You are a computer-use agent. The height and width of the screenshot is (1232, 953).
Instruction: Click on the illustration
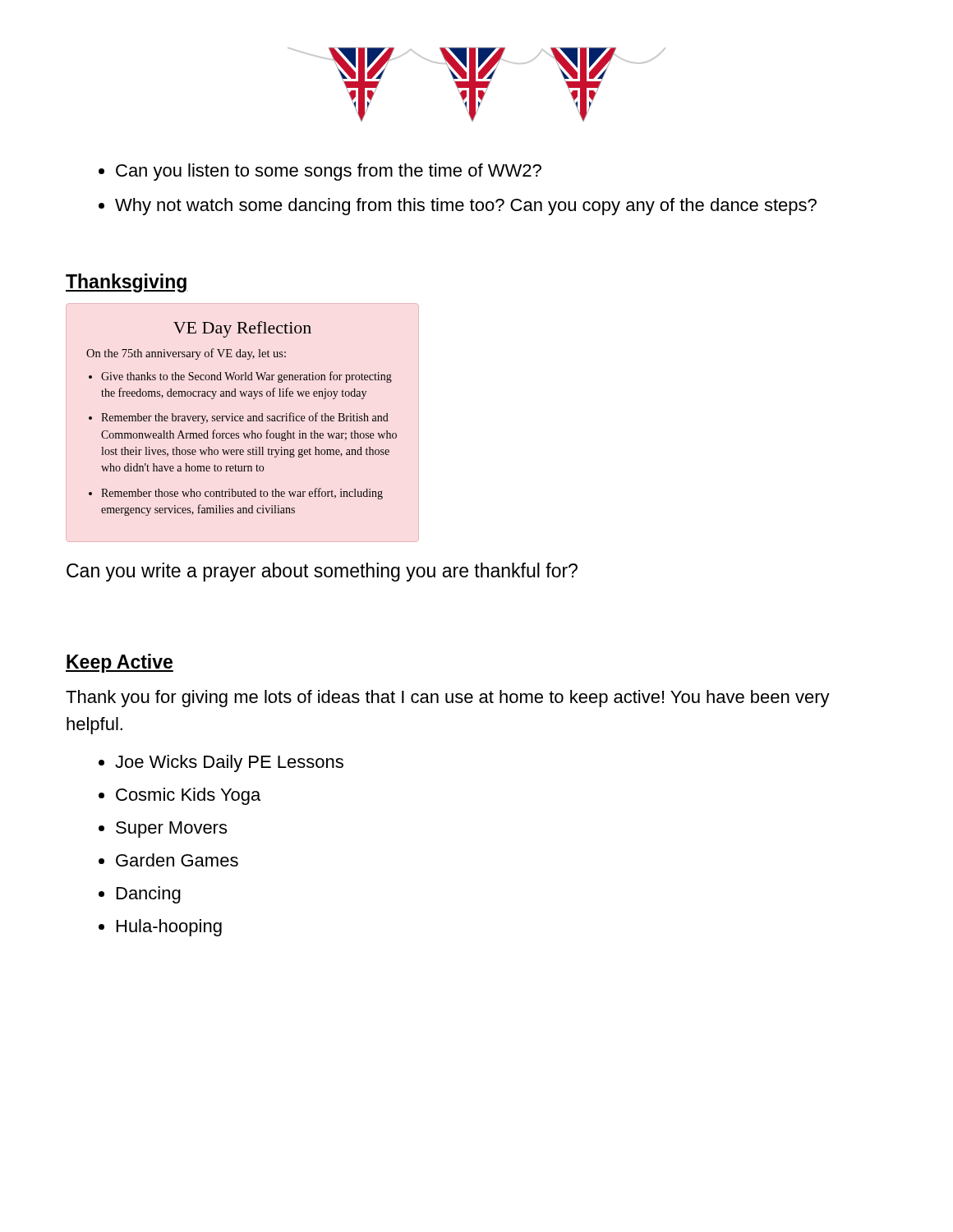[476, 88]
